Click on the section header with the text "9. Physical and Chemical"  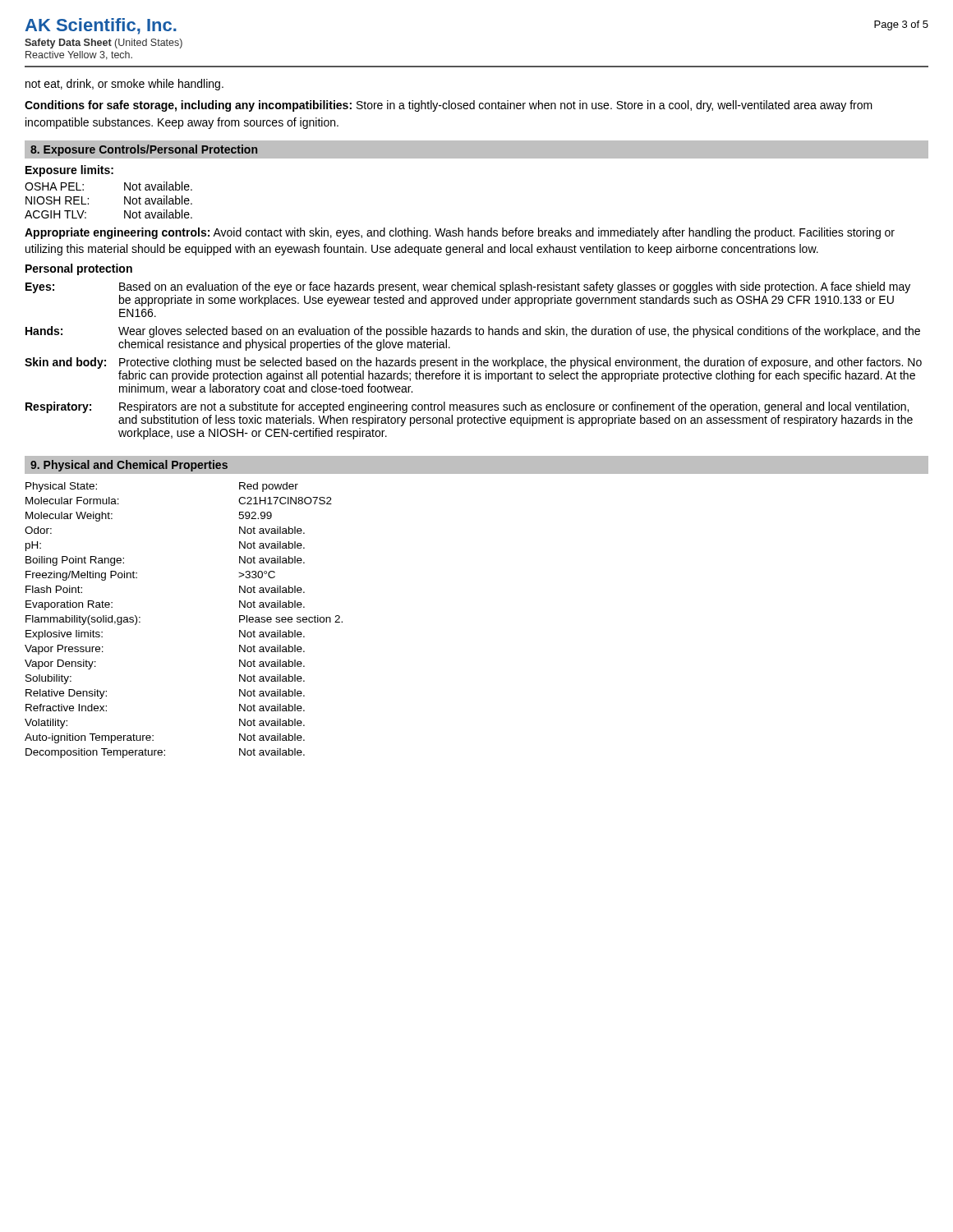coord(129,465)
